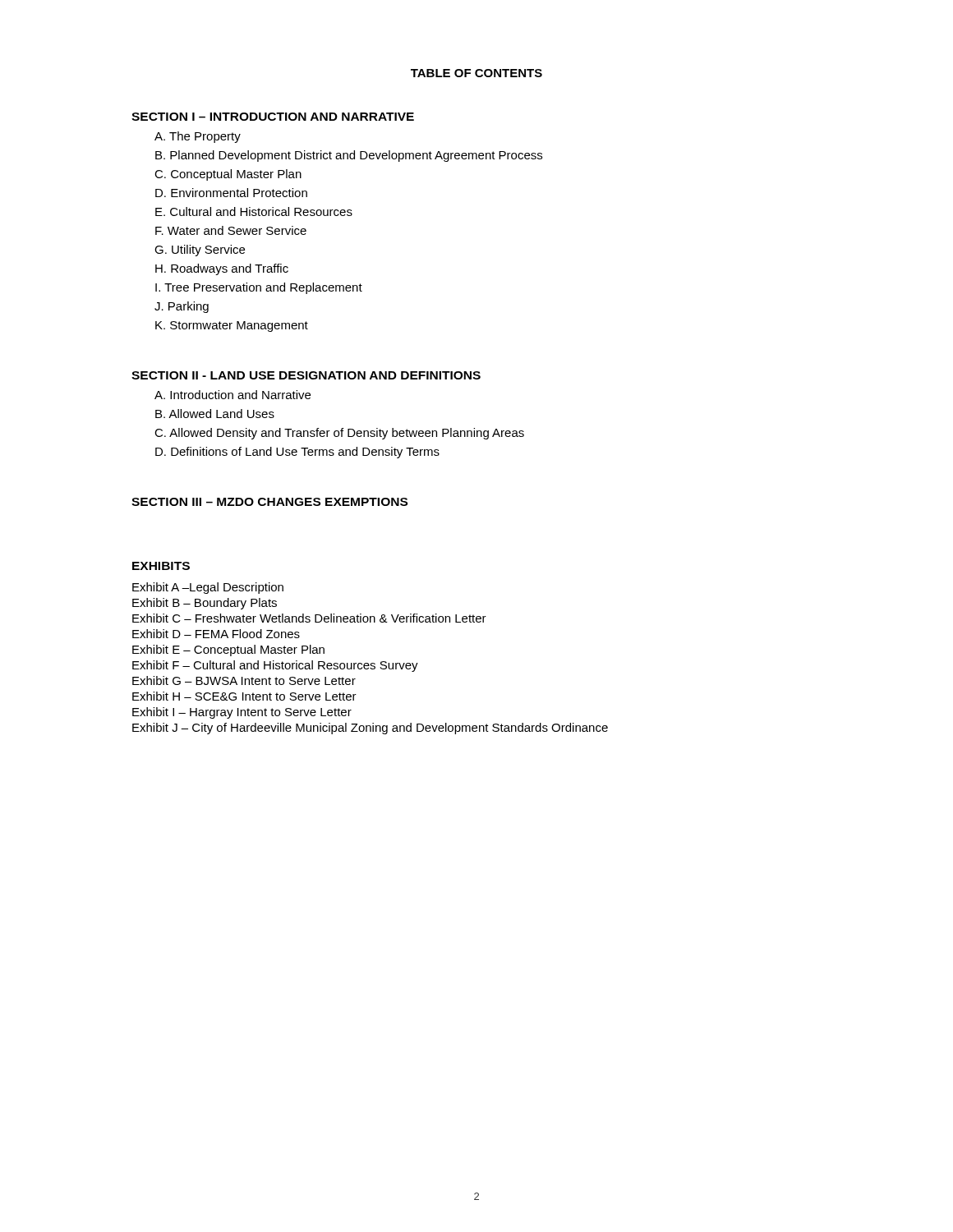Select the list item with the text "J. Parking"
This screenshot has height=1232, width=953.
click(182, 306)
